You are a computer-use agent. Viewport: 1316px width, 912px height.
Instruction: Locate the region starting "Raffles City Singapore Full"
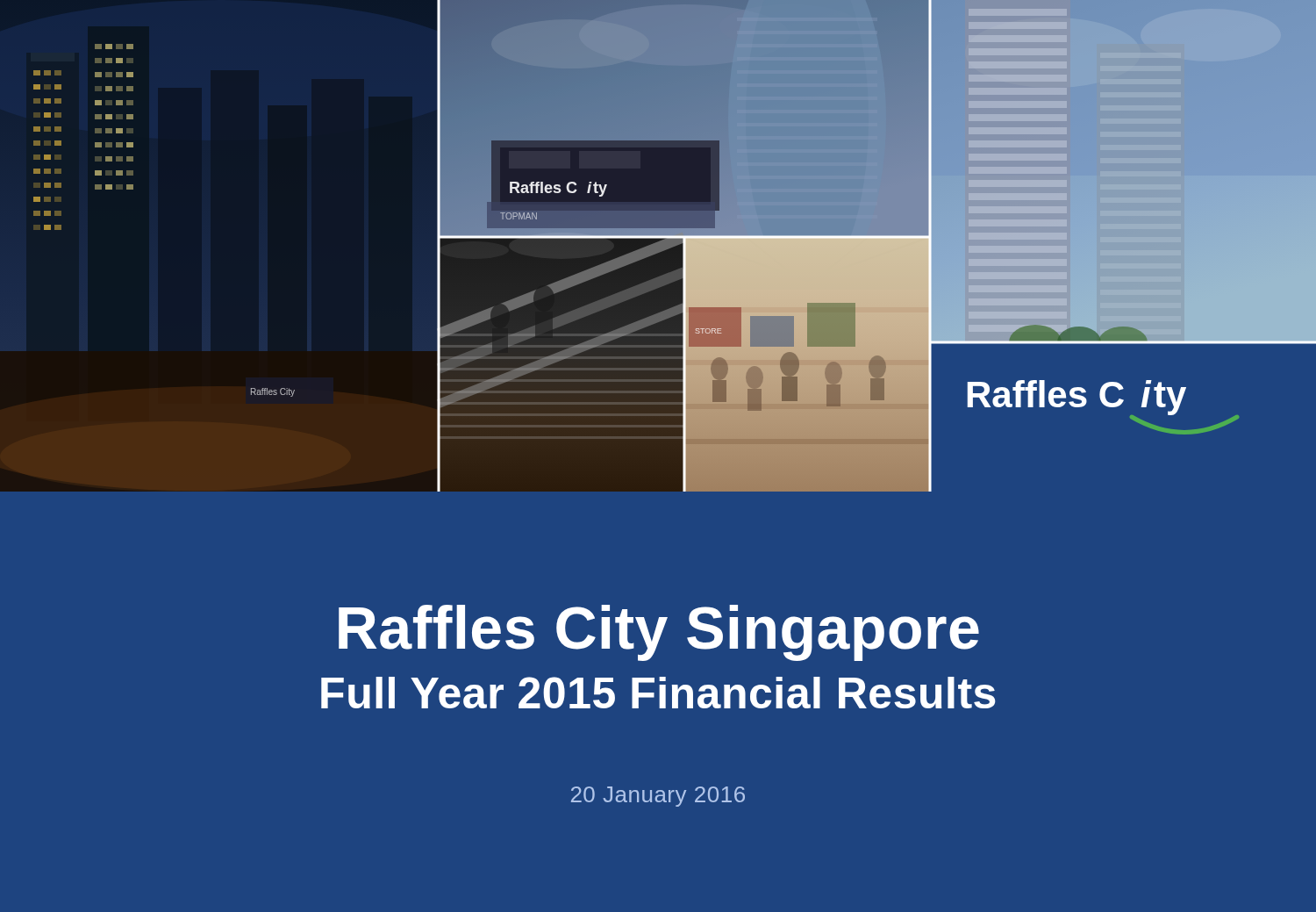[x=658, y=657]
